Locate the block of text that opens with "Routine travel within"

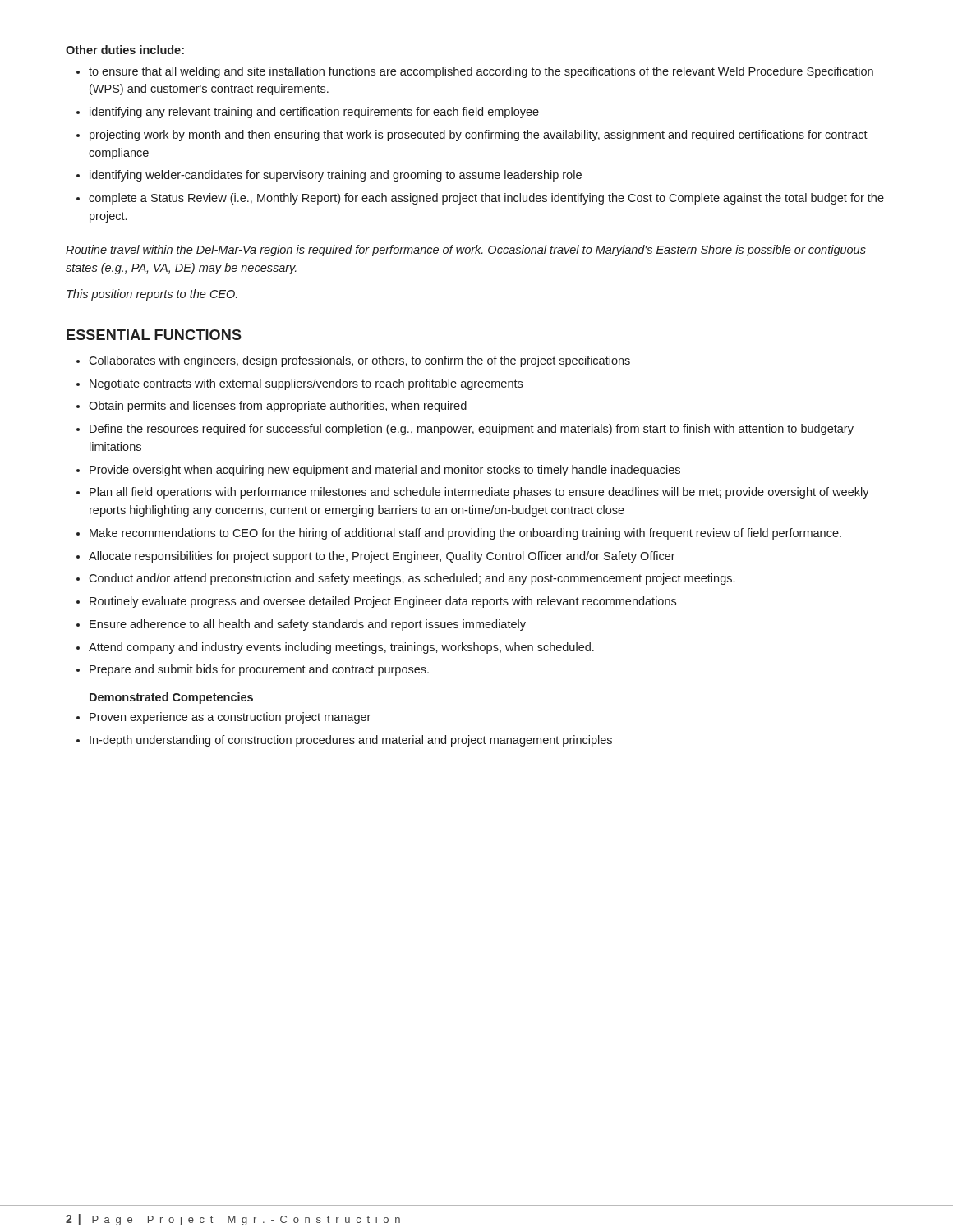tap(466, 258)
